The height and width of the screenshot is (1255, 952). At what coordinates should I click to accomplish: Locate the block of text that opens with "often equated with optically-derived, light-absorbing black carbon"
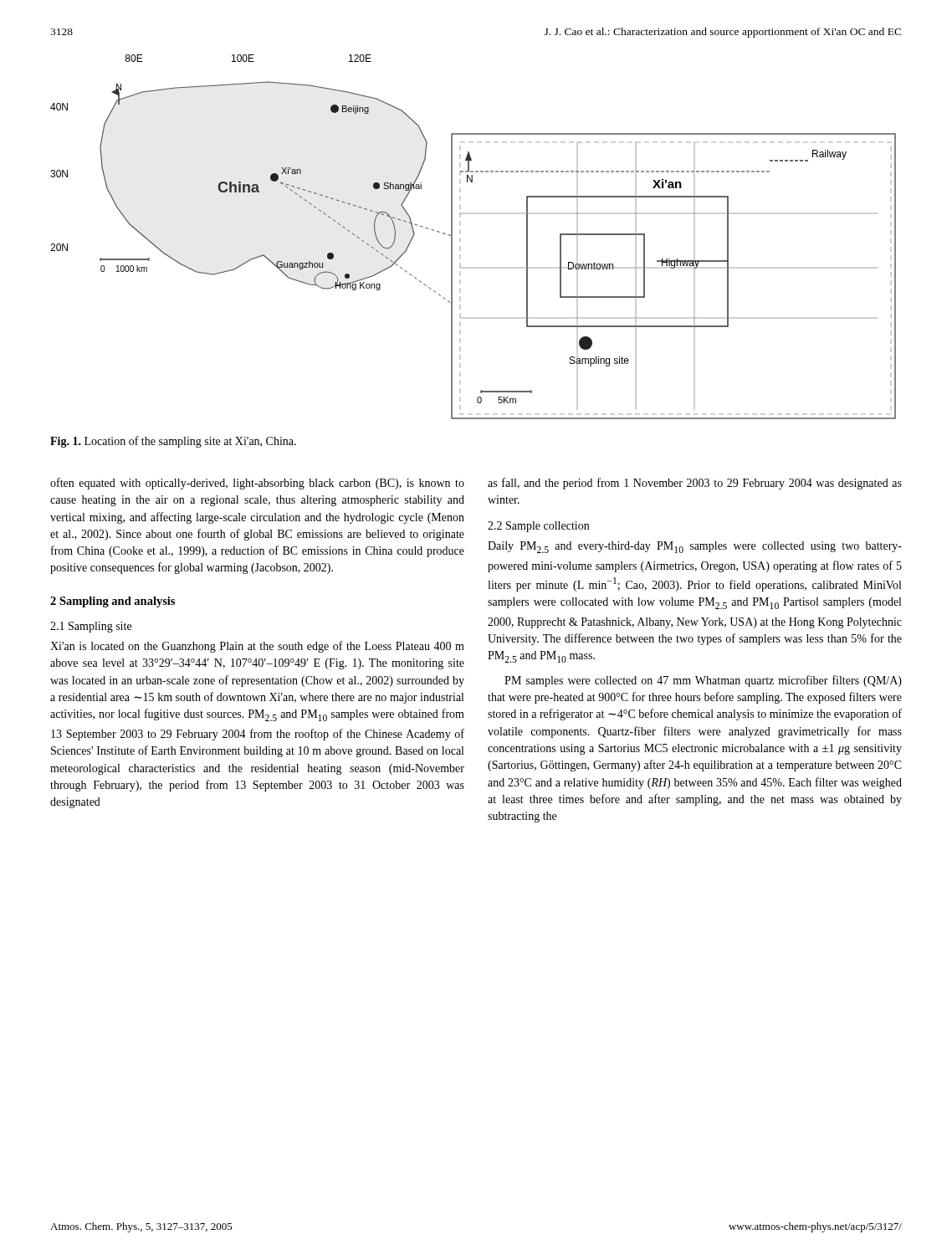tap(257, 526)
